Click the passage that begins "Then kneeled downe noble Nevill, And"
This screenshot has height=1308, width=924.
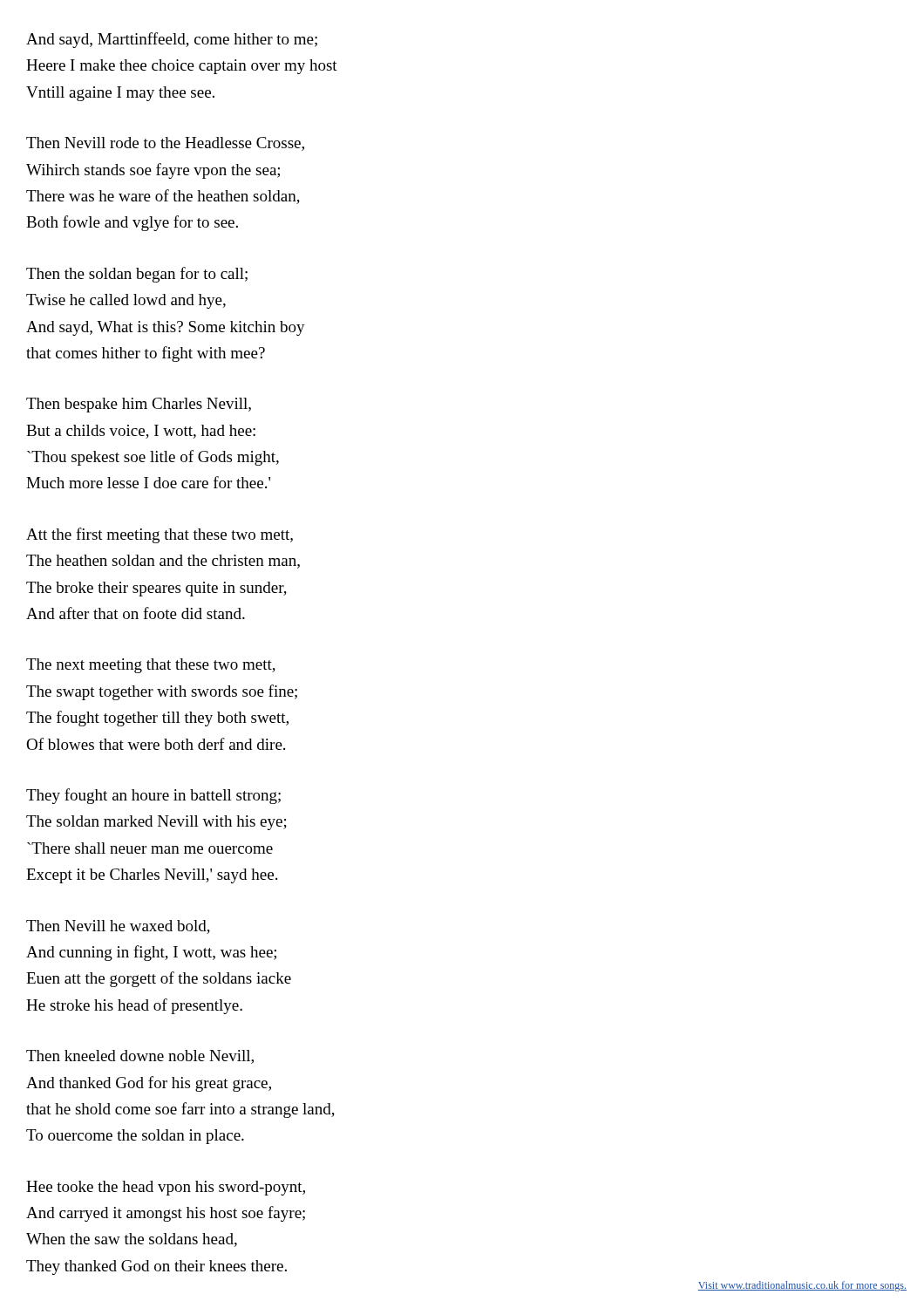pyautogui.click(x=181, y=1095)
